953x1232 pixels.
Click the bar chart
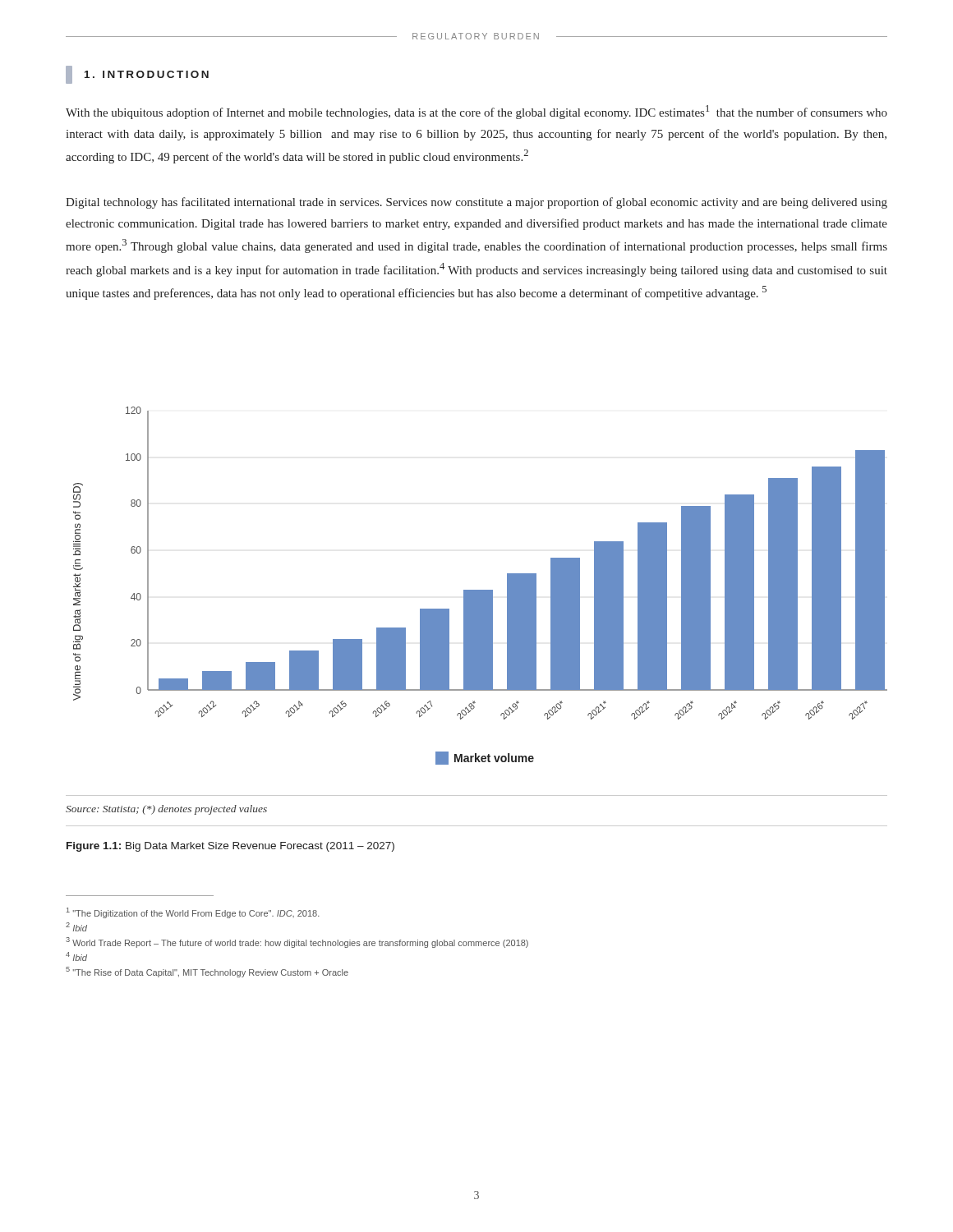click(x=476, y=600)
